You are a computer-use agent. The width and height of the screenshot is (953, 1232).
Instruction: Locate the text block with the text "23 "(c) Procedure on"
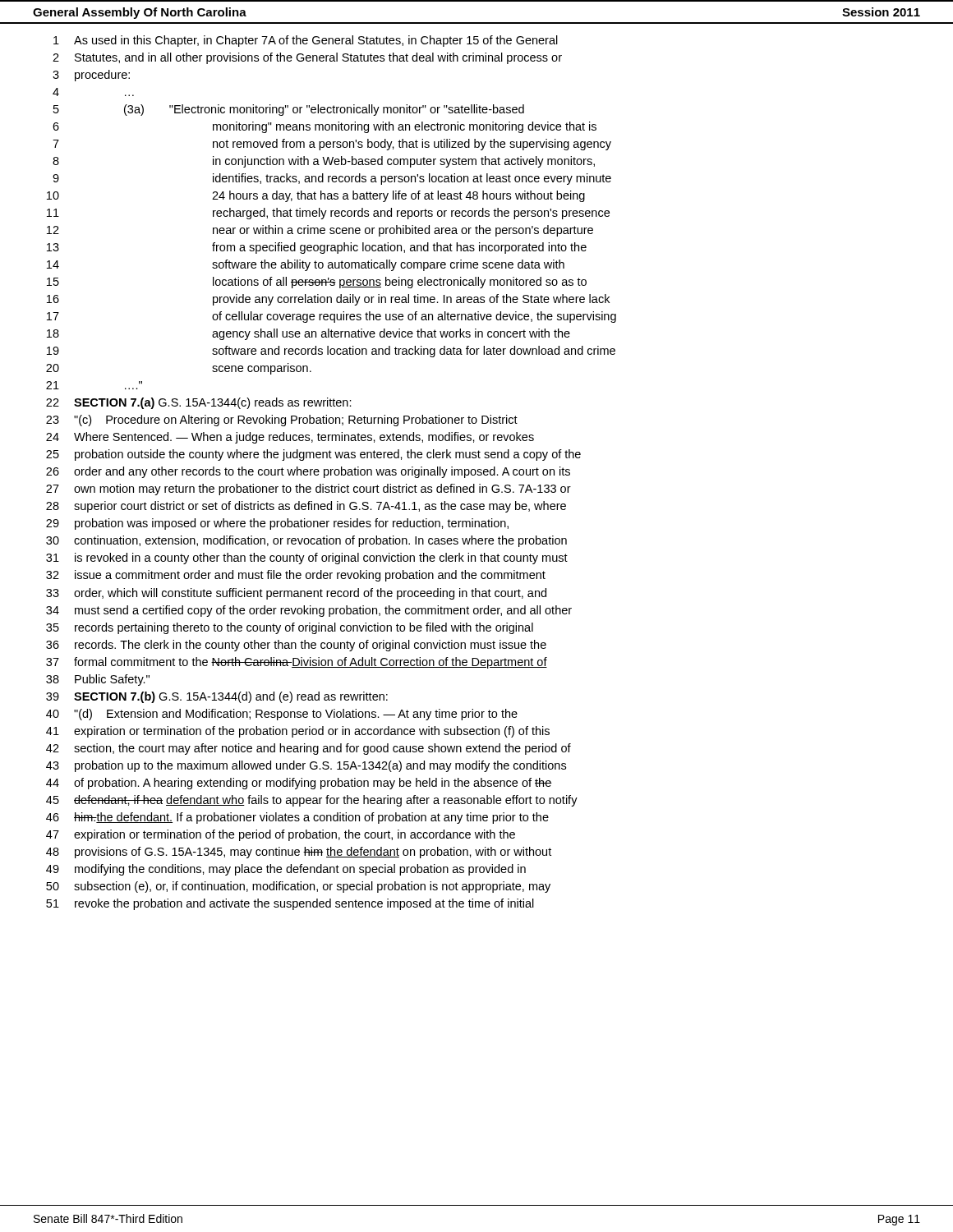pos(476,550)
